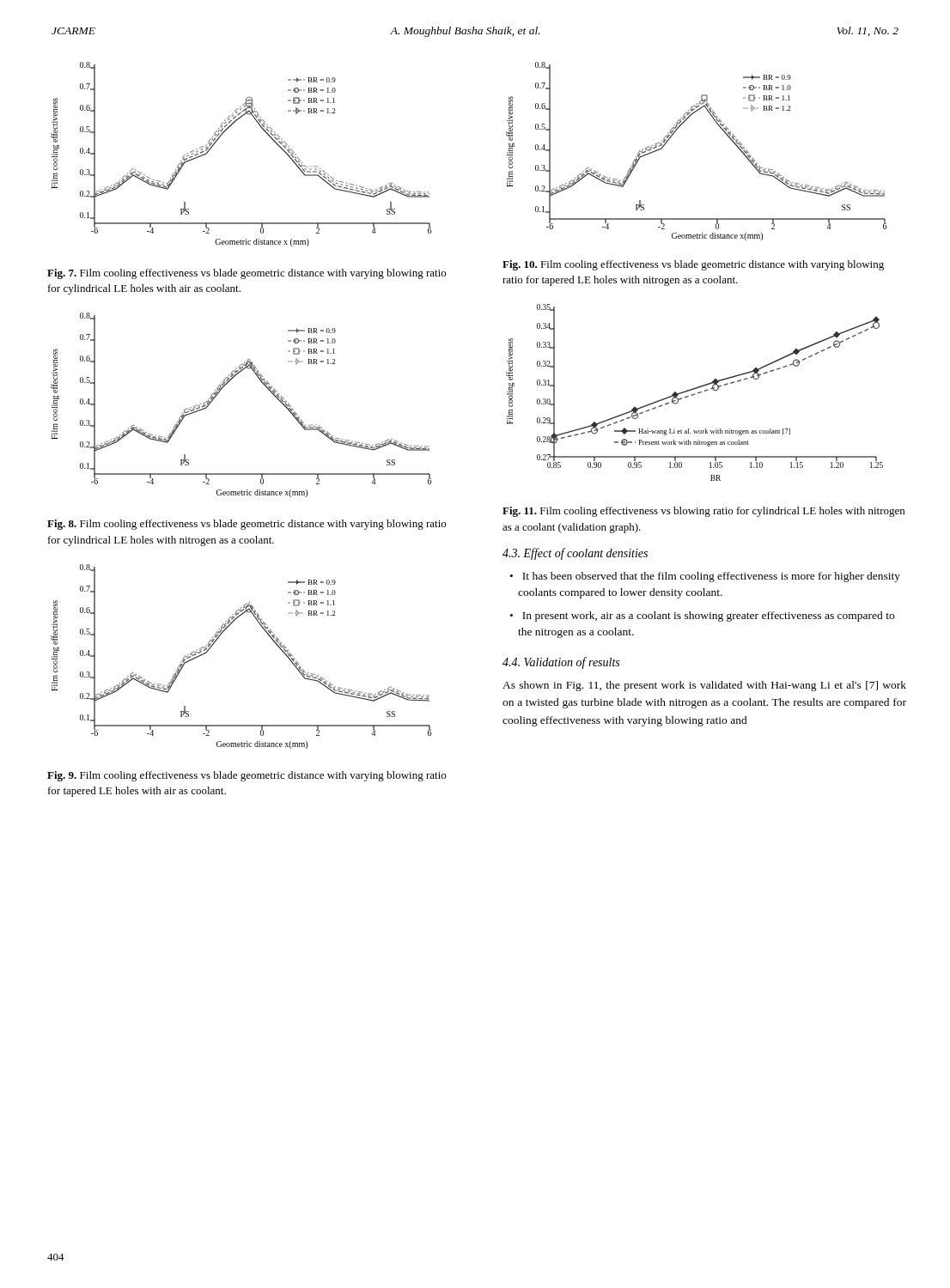Image resolution: width=950 pixels, height=1288 pixels.
Task: Click the passage that begins "• In present work, air as"
Action: [702, 624]
